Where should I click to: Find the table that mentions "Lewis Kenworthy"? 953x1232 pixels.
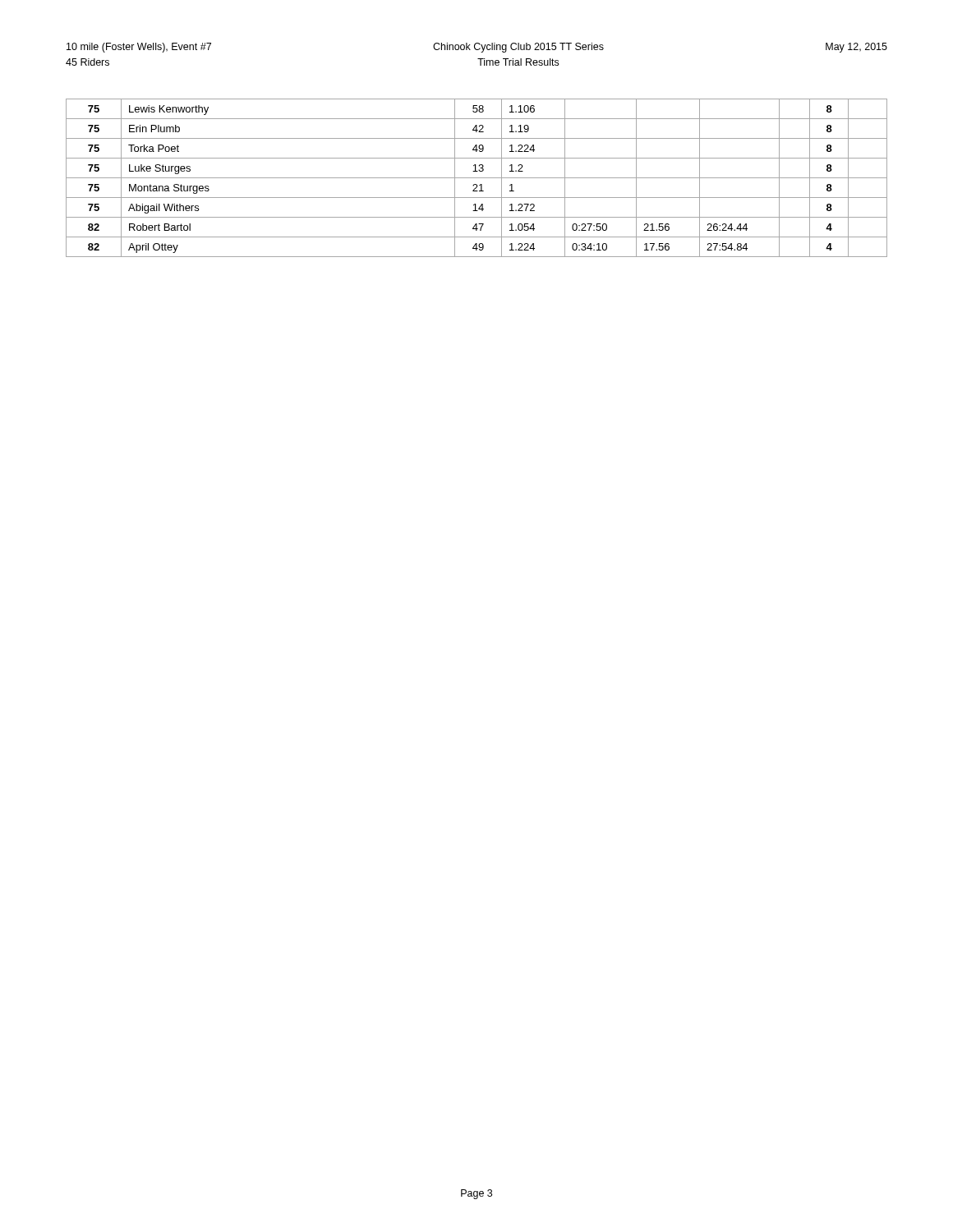(476, 178)
